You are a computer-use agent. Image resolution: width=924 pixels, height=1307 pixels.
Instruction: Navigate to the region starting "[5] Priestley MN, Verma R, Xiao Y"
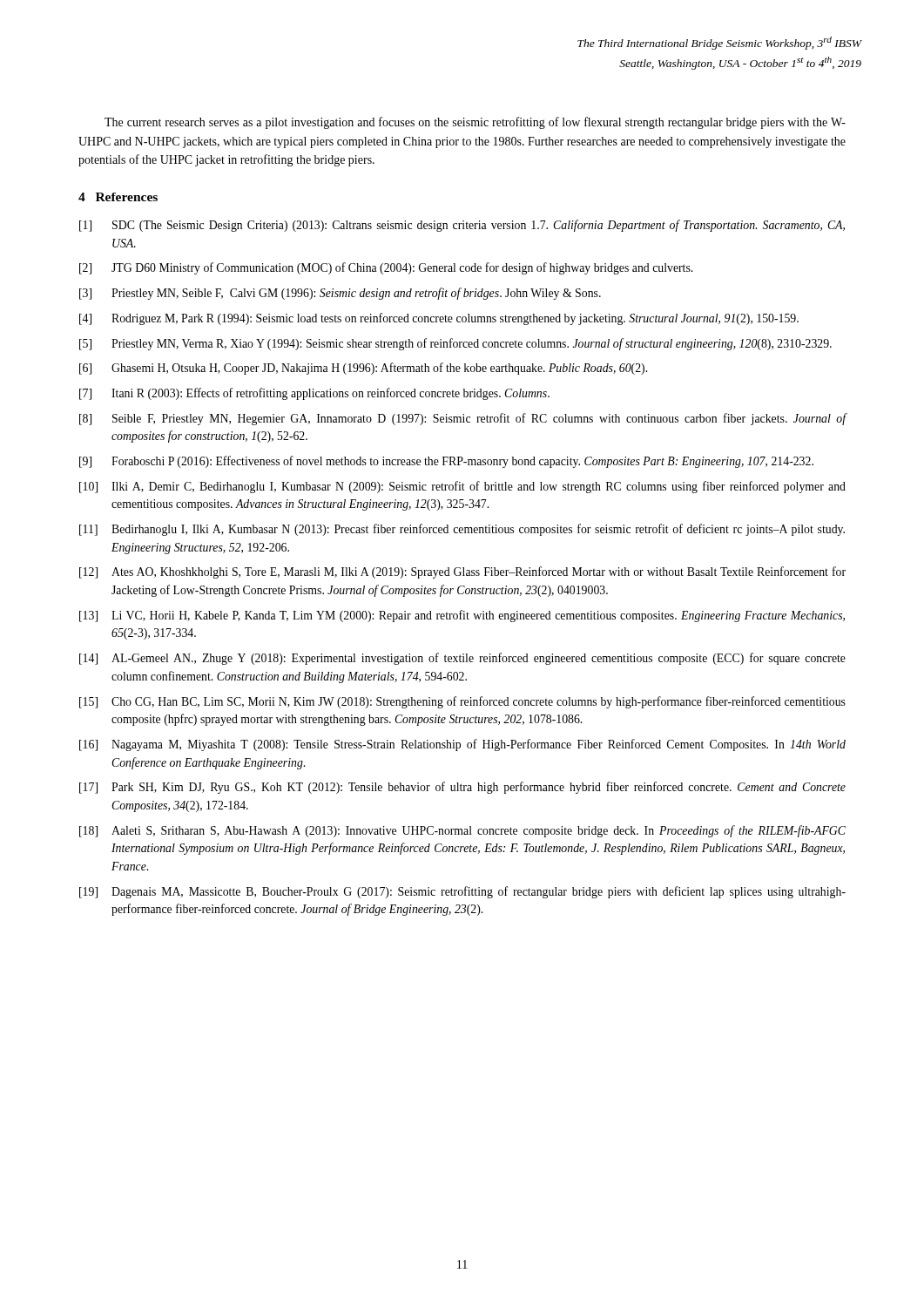462,344
